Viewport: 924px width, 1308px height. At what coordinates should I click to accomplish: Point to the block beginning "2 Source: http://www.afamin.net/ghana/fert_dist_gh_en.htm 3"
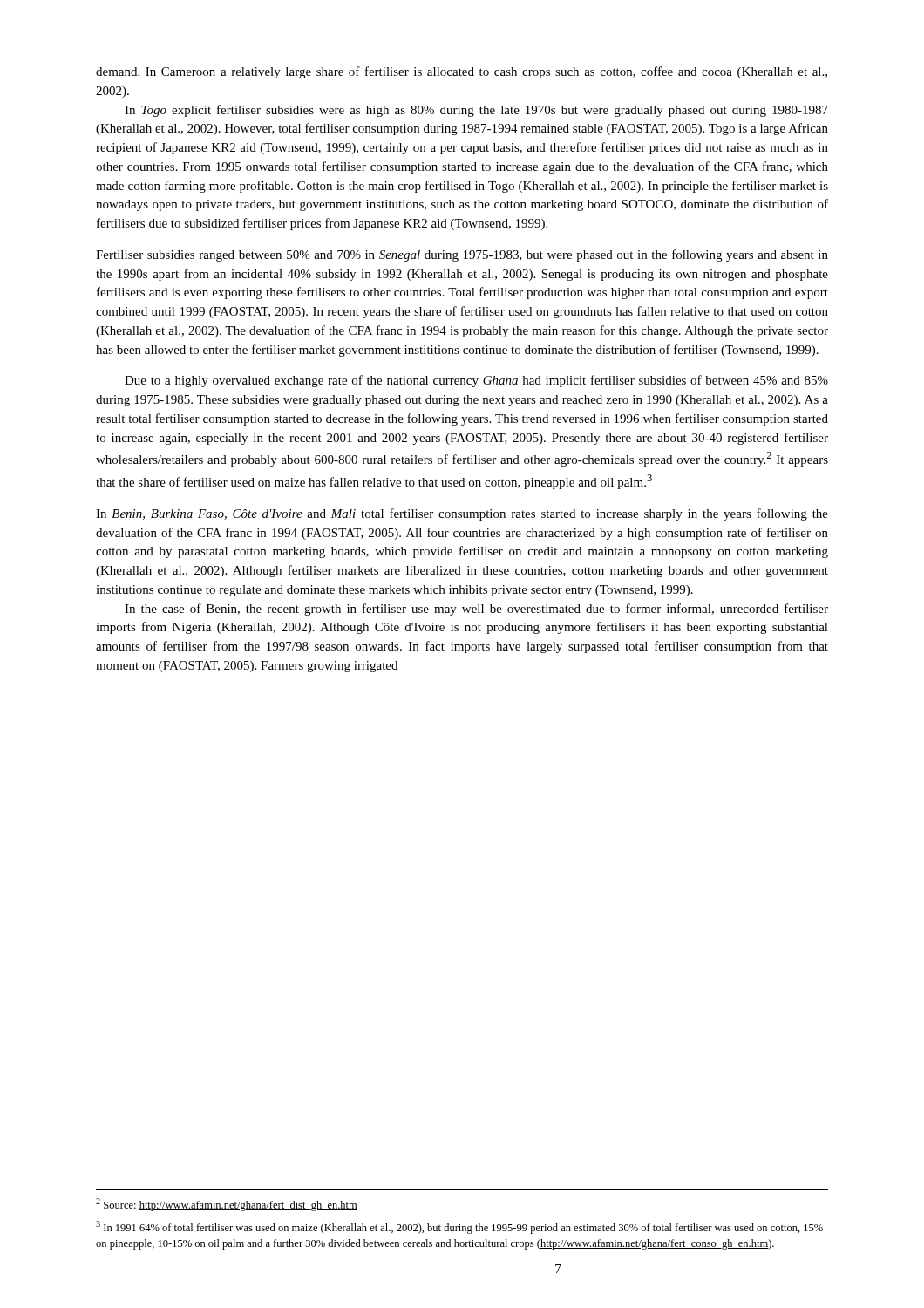click(462, 1224)
